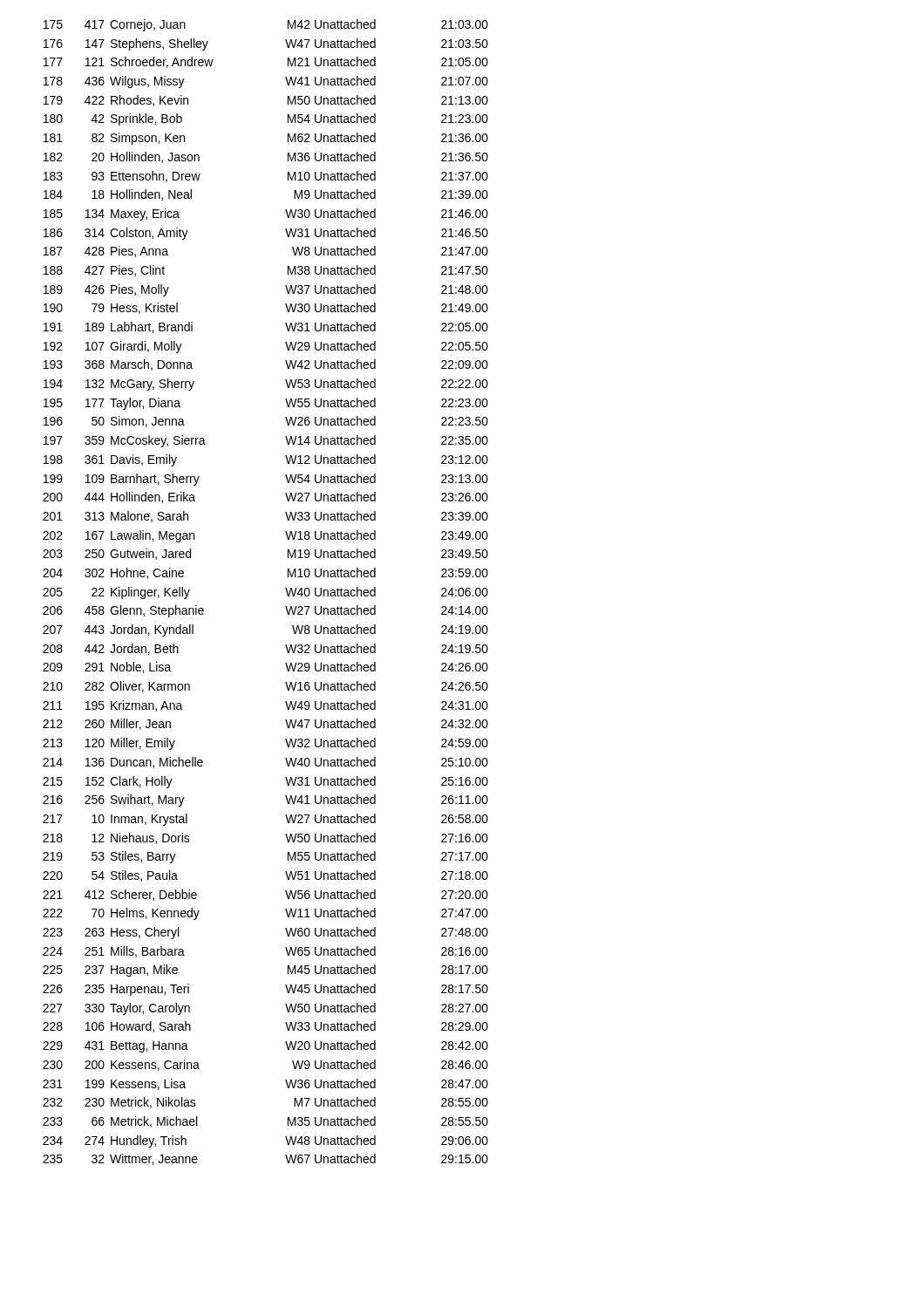This screenshot has height=1308, width=924.
Task: Click on the list item that says "208442Jordan, BethW32Unattached24:19.50"
Action: [129, 649]
